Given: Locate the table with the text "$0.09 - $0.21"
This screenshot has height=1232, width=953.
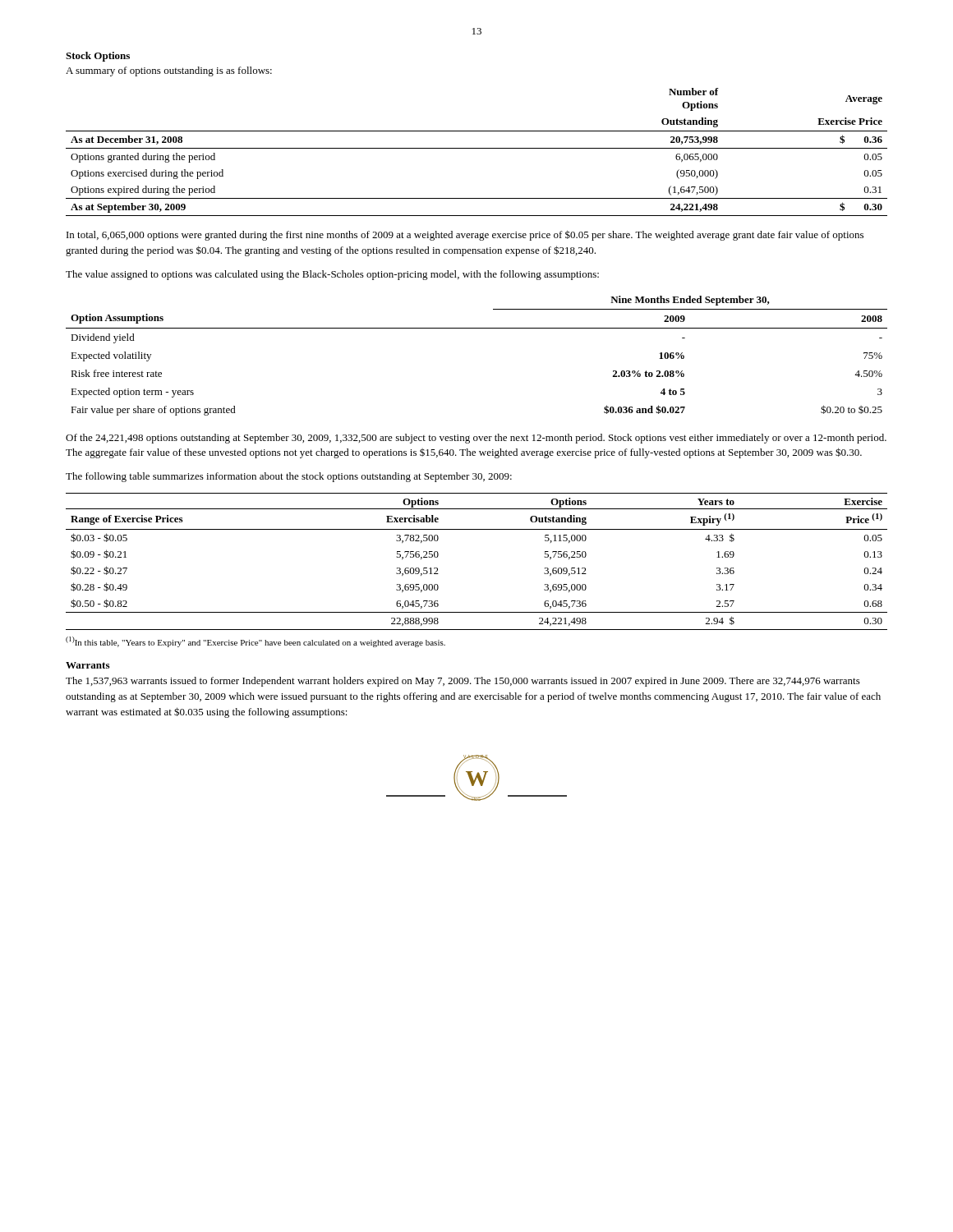Looking at the screenshot, I should (476, 562).
